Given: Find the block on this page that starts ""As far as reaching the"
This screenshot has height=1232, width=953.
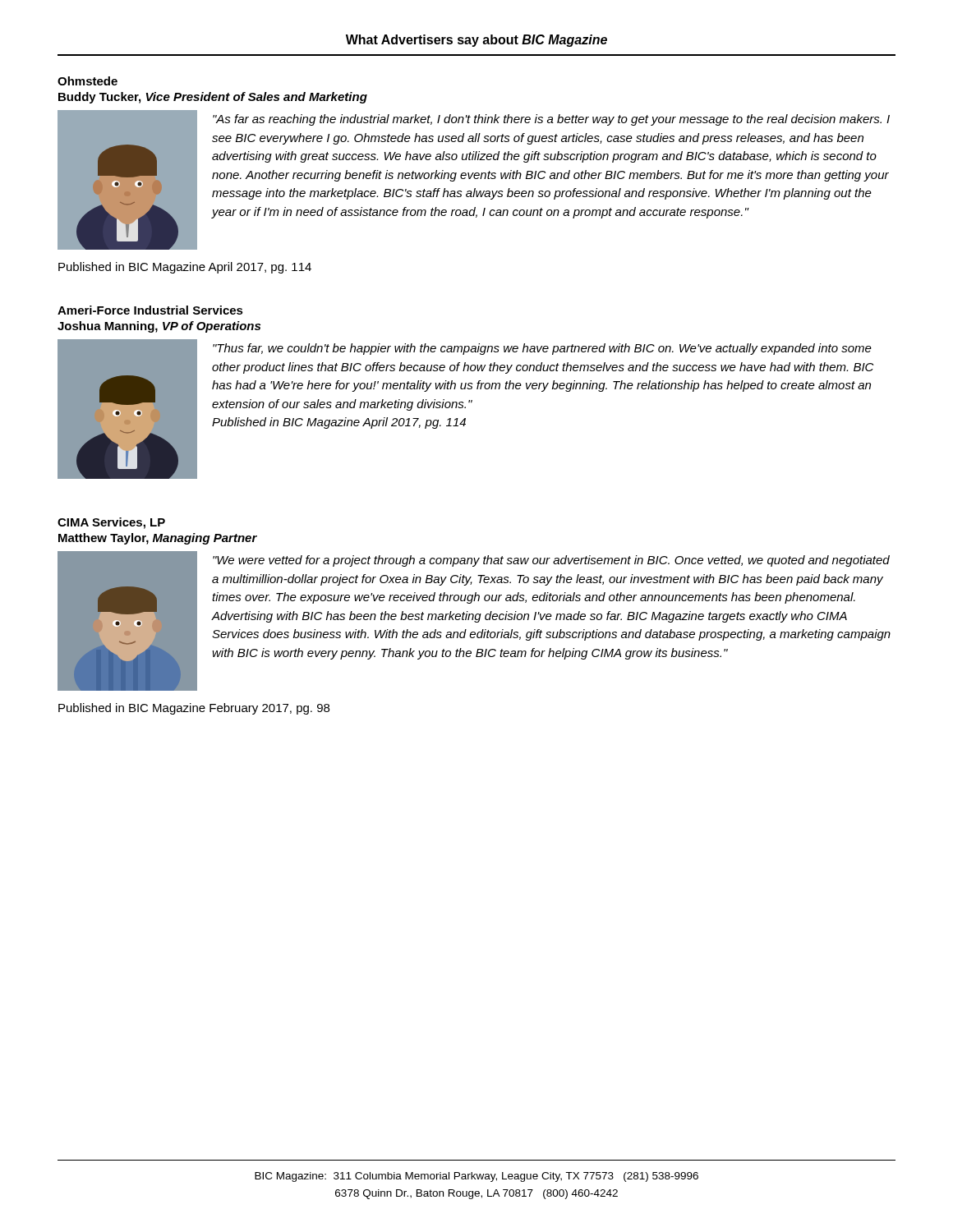Looking at the screenshot, I should (551, 165).
